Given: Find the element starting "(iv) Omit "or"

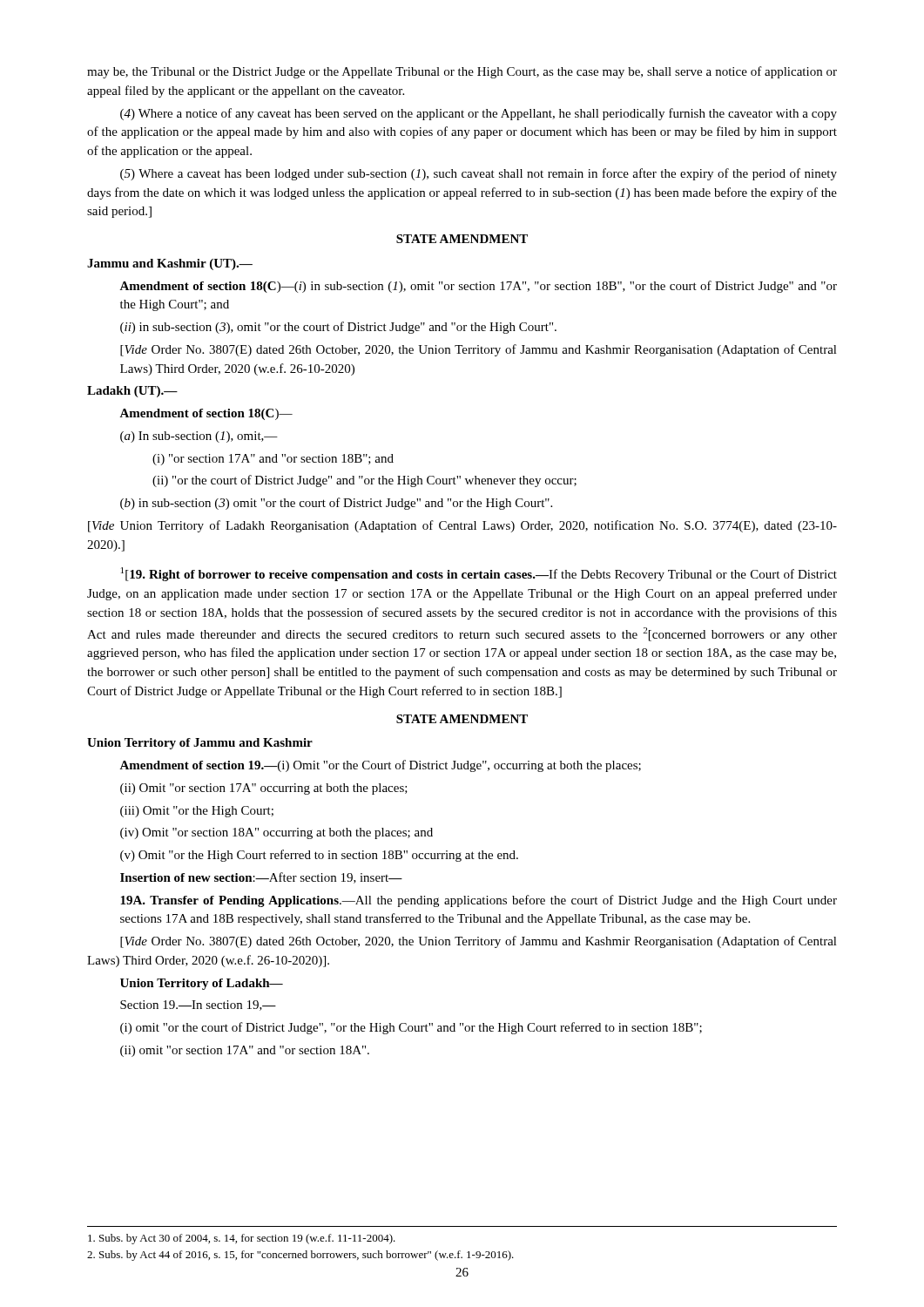Looking at the screenshot, I should coord(276,832).
